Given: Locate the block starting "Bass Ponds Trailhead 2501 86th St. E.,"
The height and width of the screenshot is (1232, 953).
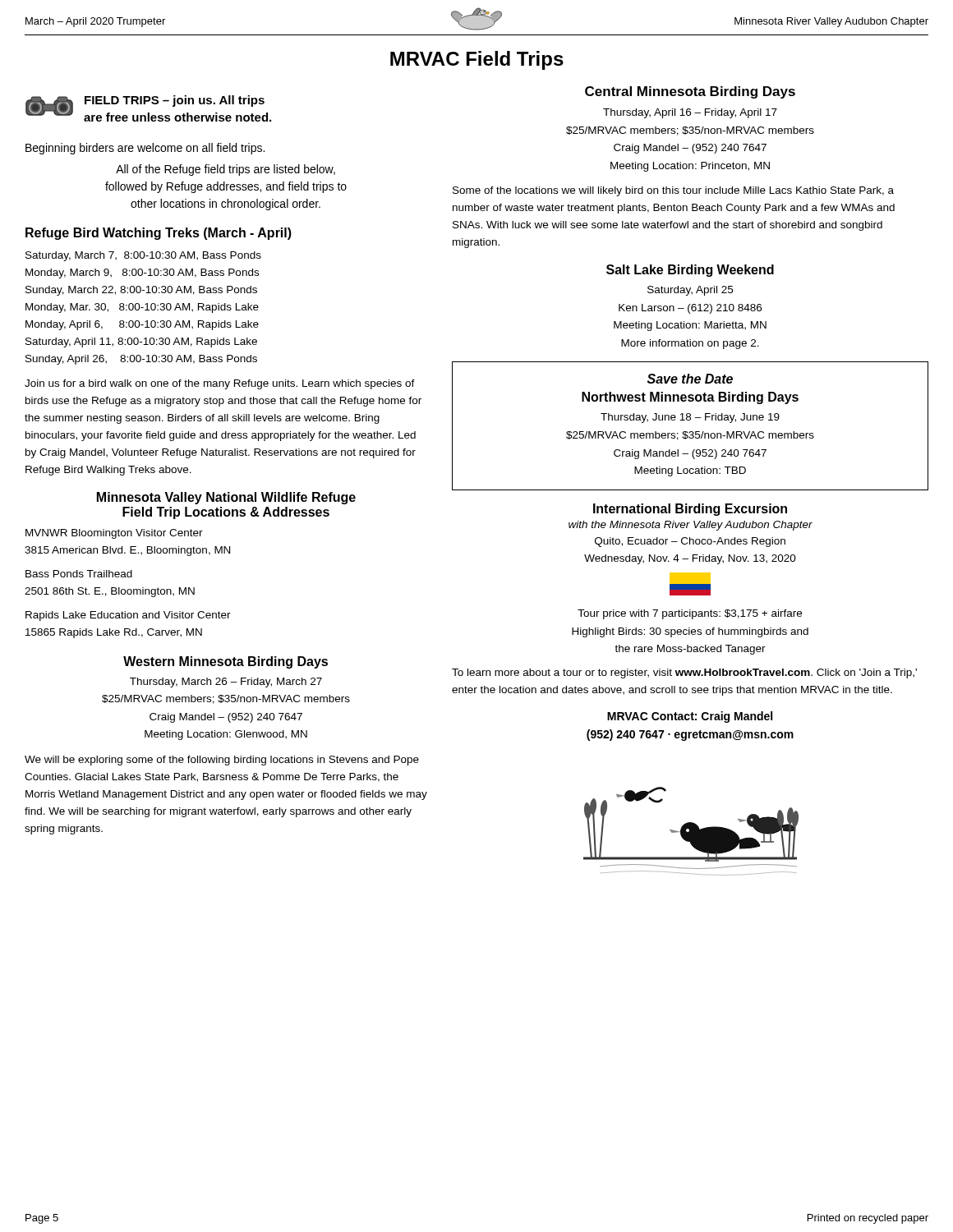Looking at the screenshot, I should pyautogui.click(x=110, y=582).
